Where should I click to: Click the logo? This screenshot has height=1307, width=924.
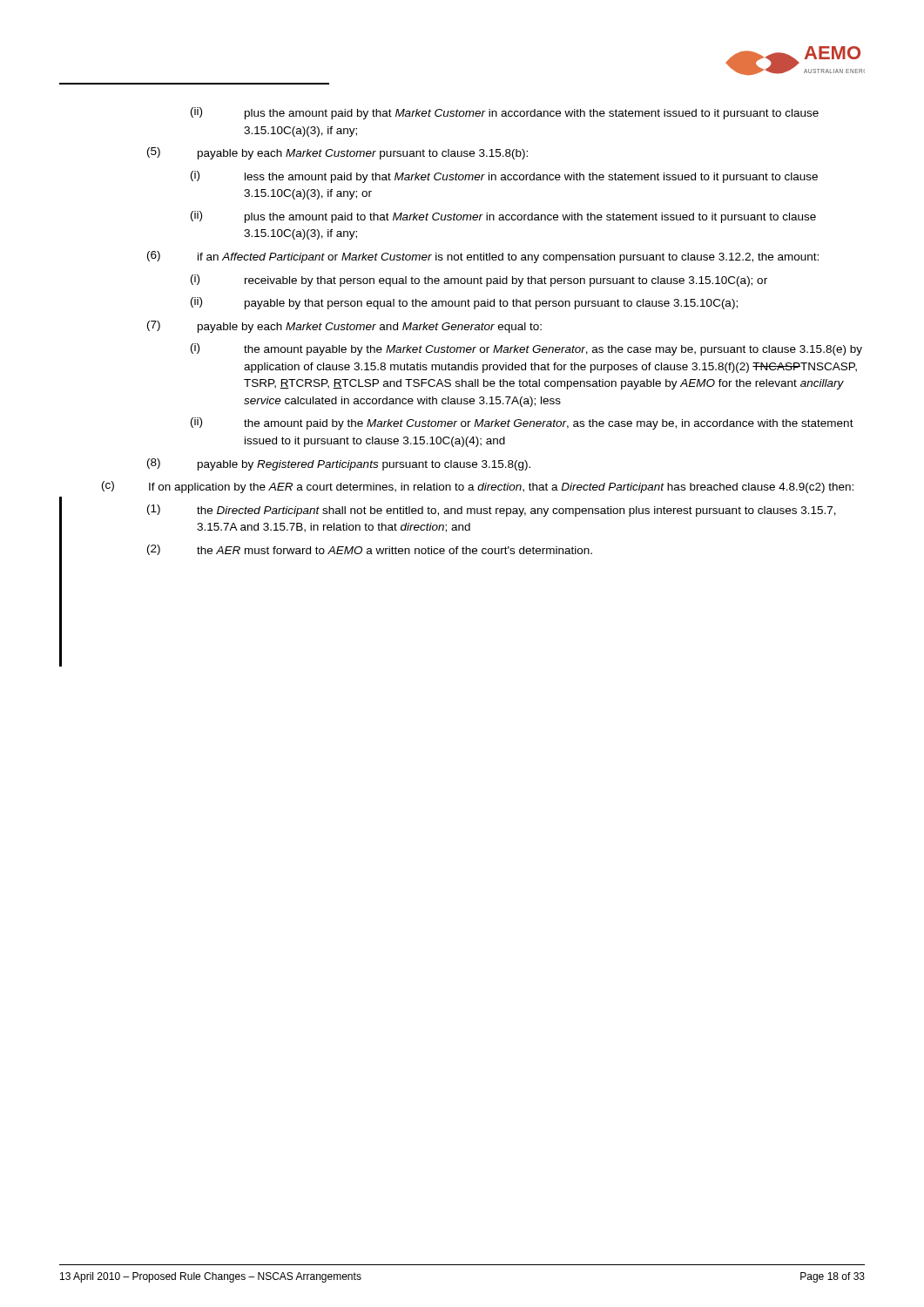pyautogui.click(x=791, y=64)
